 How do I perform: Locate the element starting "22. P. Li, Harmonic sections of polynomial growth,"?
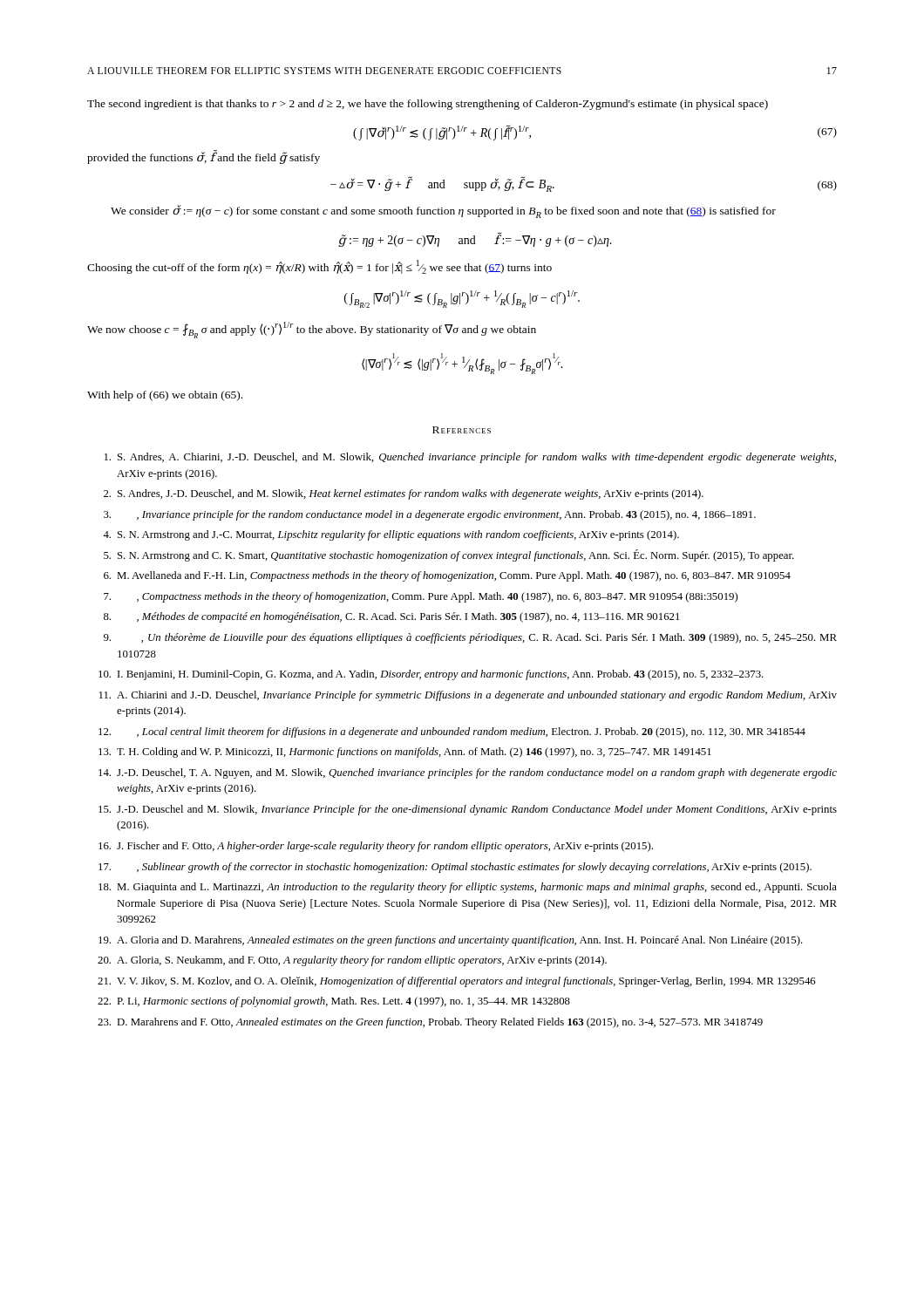462,1002
